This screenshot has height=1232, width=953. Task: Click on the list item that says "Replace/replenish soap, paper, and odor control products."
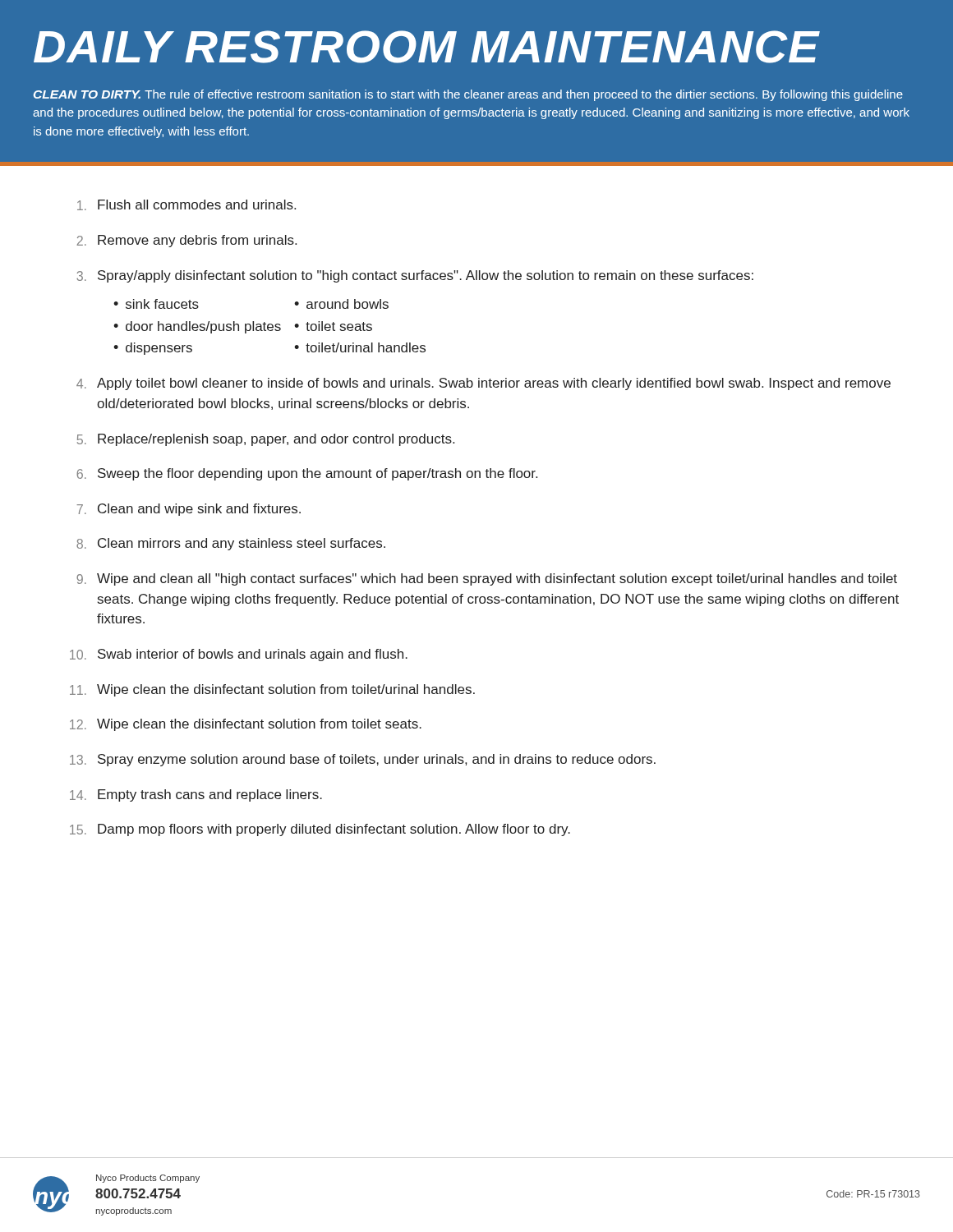point(276,439)
